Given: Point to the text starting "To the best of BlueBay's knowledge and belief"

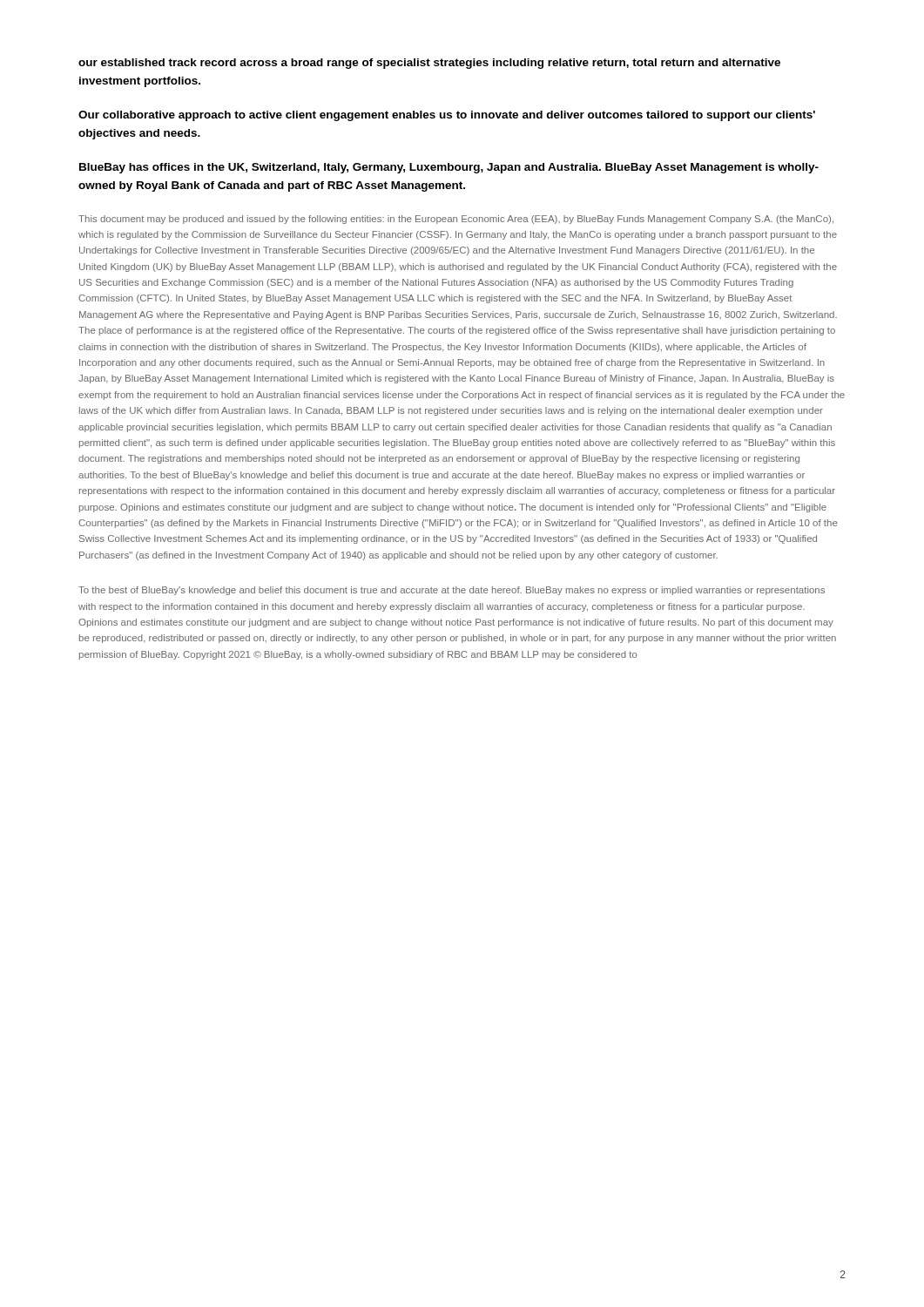Looking at the screenshot, I should coord(457,622).
